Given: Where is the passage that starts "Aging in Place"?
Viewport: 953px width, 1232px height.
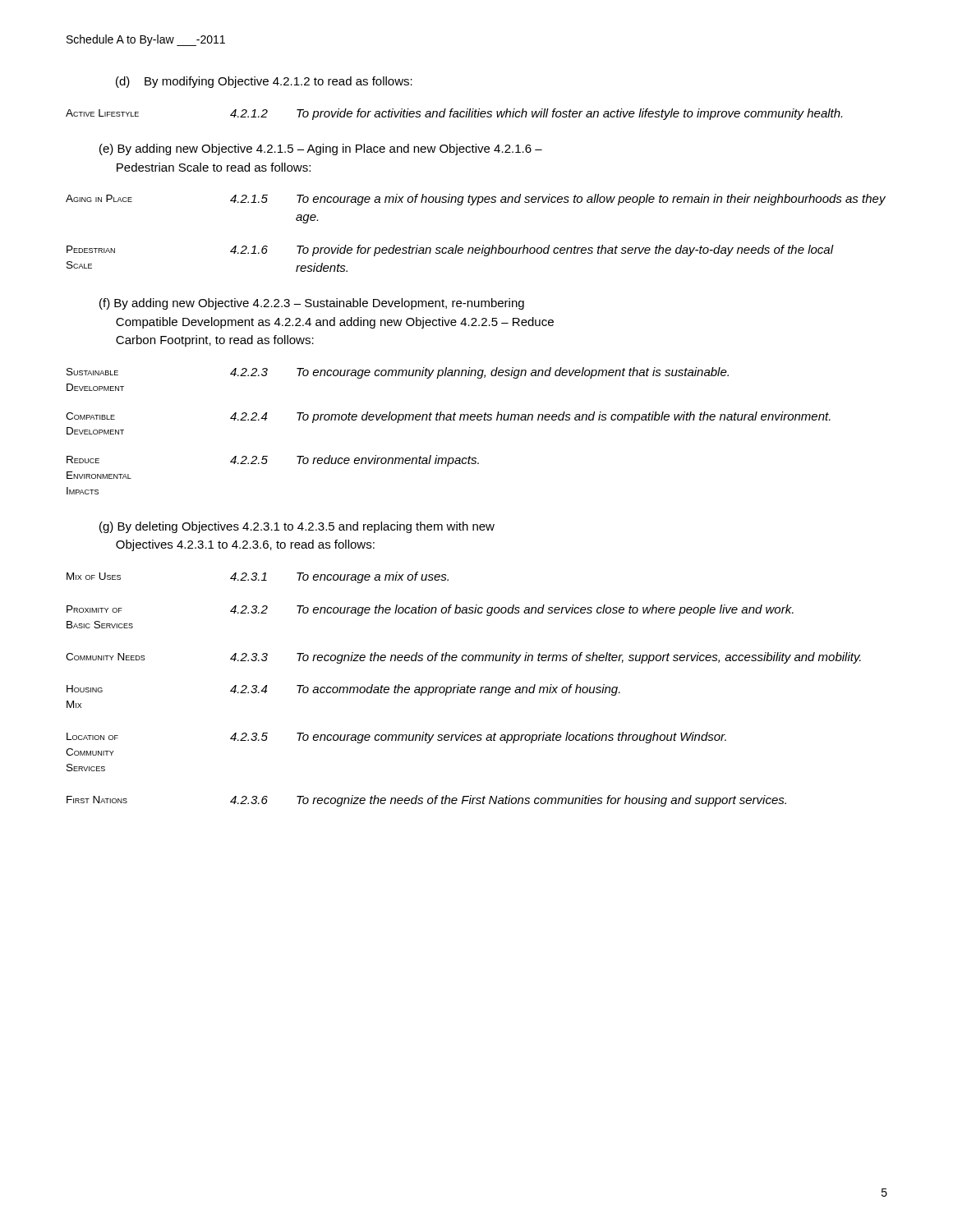Looking at the screenshot, I should (x=476, y=208).
